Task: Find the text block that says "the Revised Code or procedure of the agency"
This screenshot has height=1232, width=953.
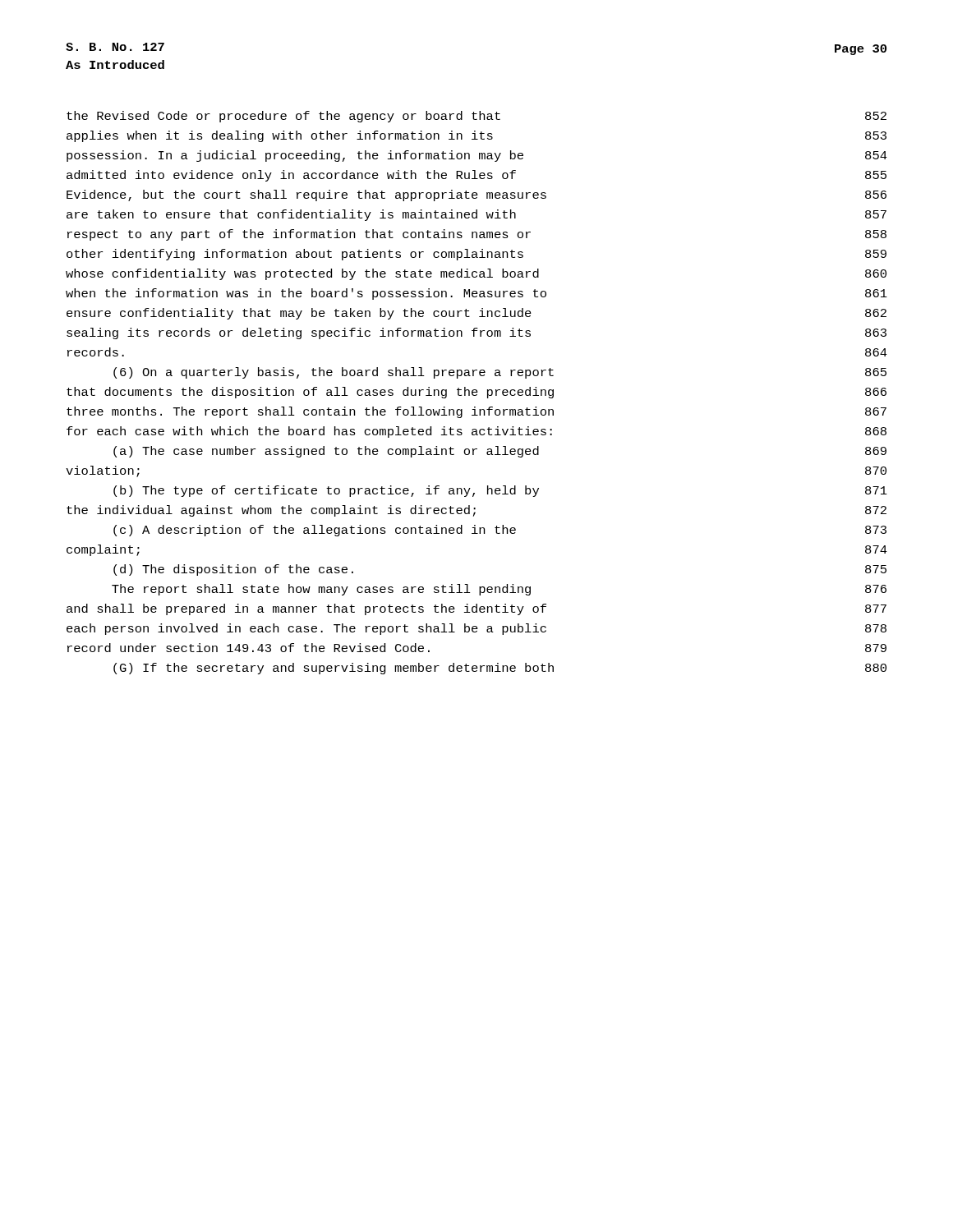Action: pyautogui.click(x=476, y=235)
